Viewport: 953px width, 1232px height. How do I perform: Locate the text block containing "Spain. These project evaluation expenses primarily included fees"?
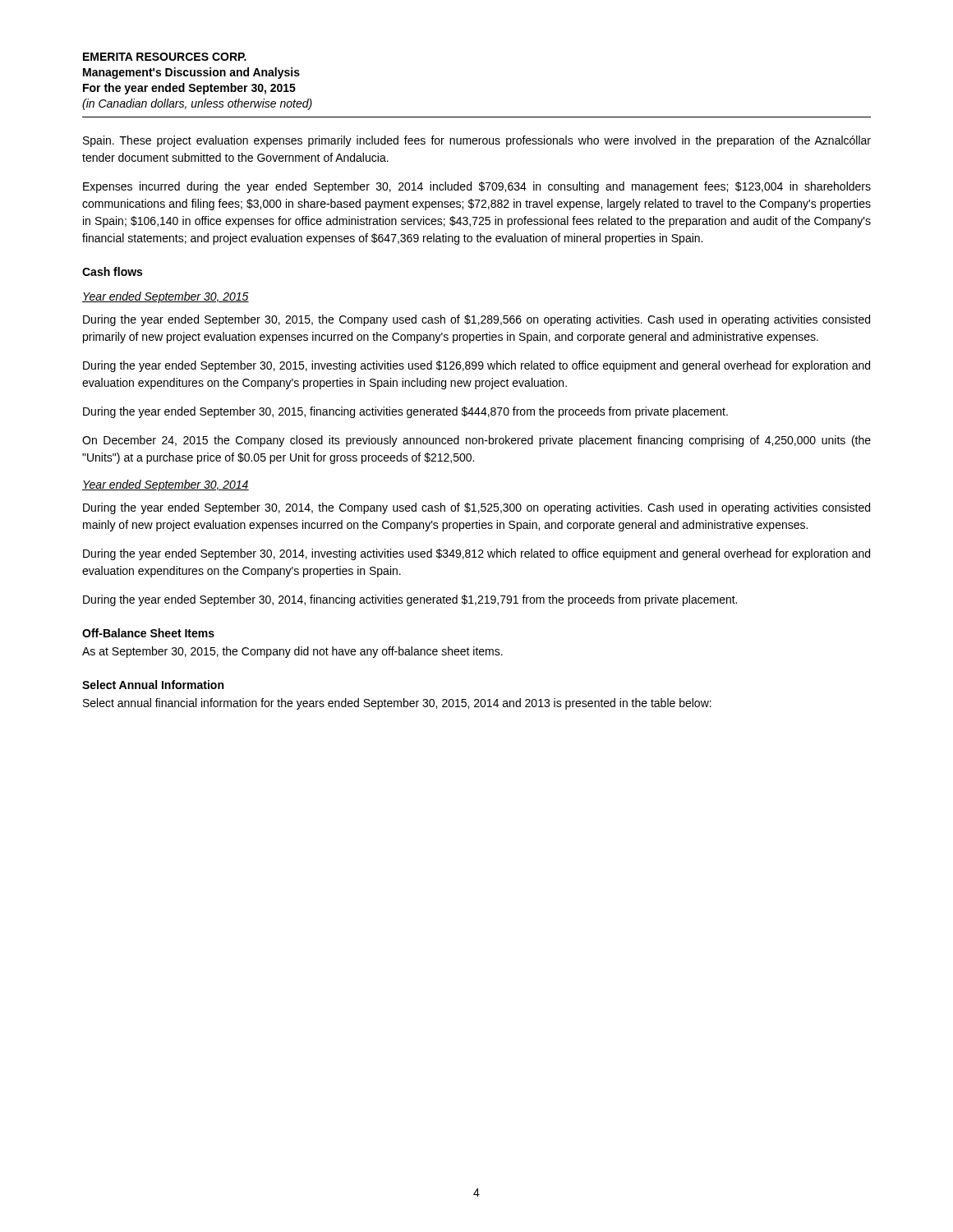coord(476,149)
